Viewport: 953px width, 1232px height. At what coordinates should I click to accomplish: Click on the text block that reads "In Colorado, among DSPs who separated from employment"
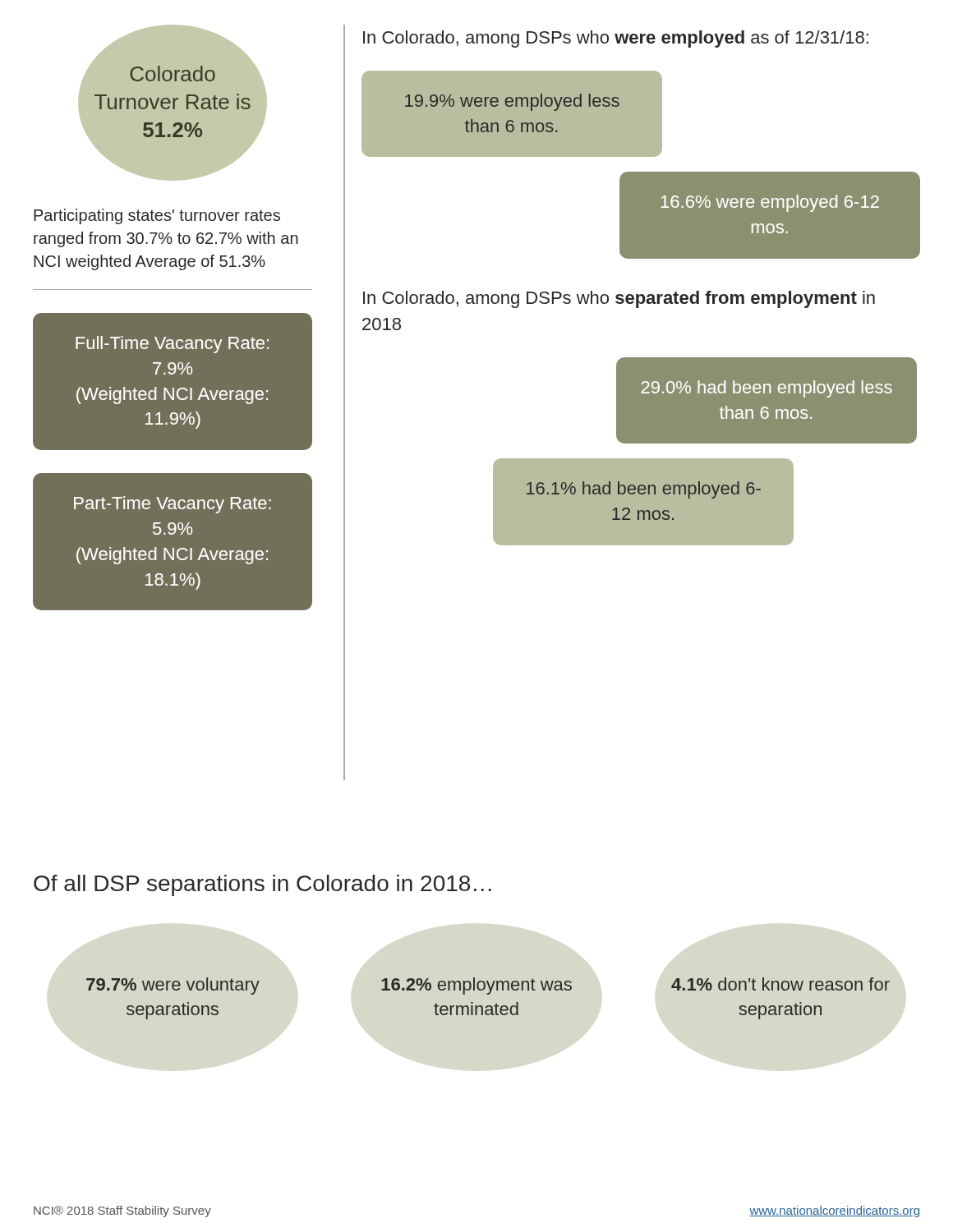coord(619,311)
